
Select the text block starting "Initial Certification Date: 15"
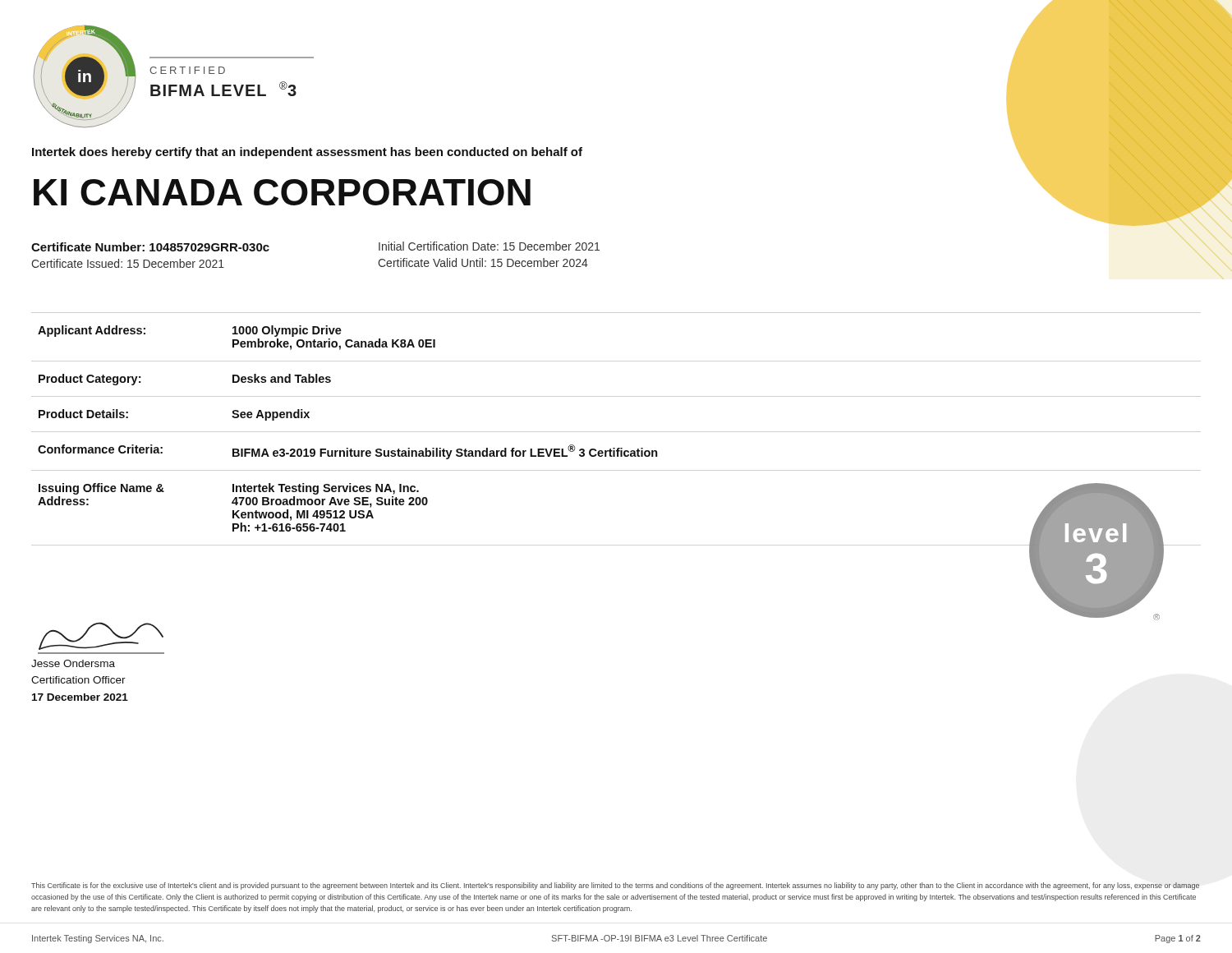[583, 255]
